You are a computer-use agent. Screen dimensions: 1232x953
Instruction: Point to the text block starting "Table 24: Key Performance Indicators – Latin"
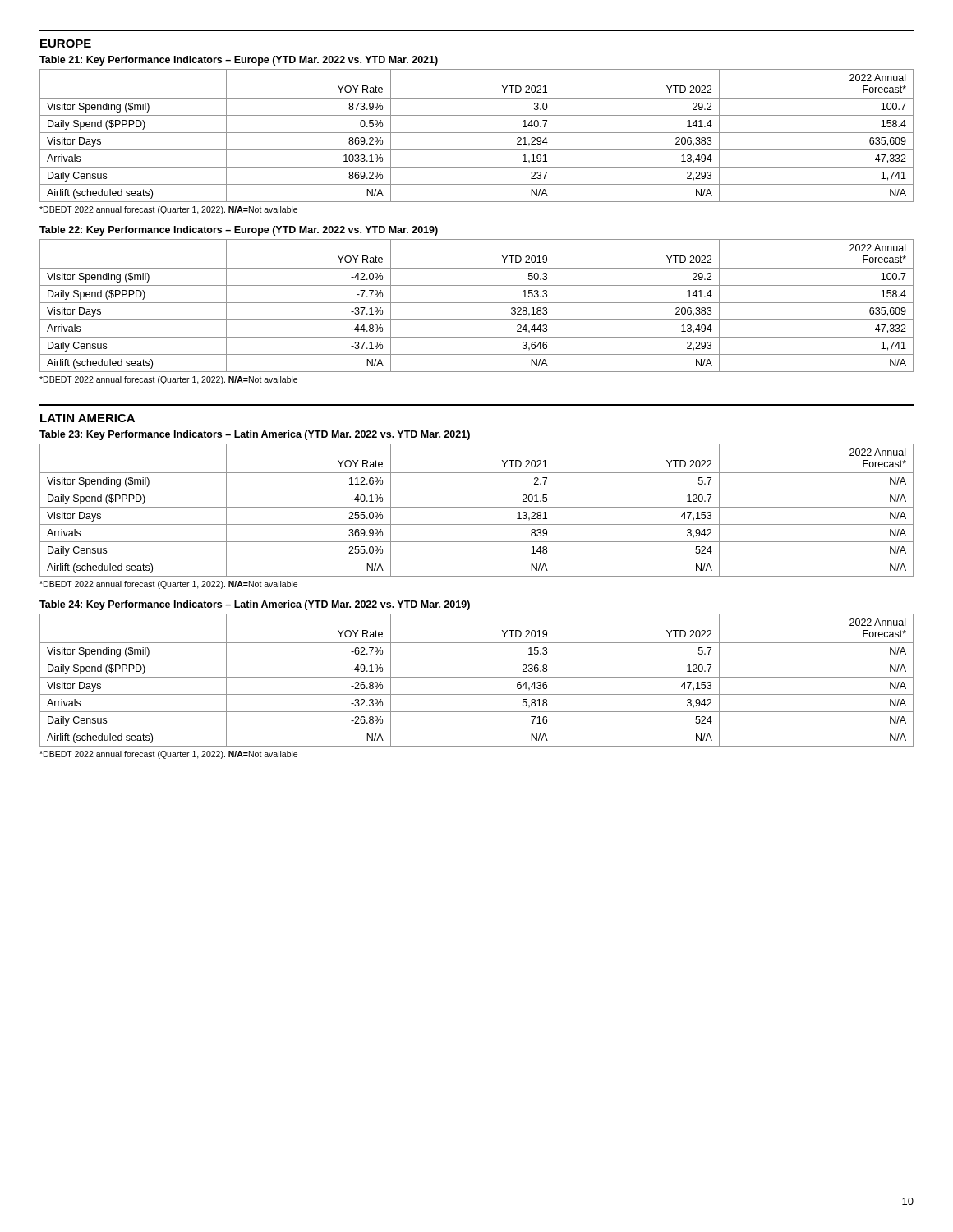coord(255,604)
